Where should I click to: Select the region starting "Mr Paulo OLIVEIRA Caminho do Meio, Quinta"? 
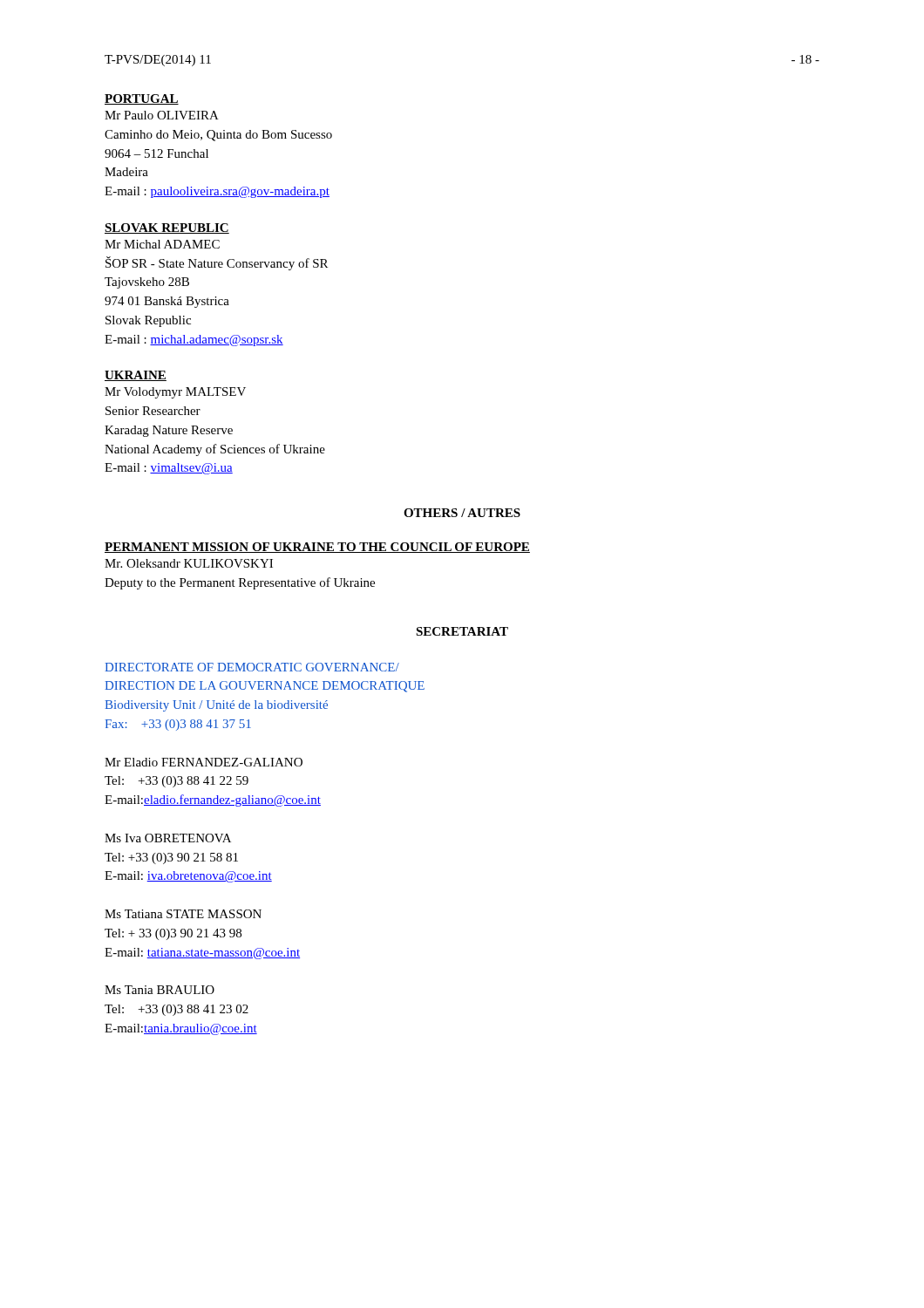point(162,115)
